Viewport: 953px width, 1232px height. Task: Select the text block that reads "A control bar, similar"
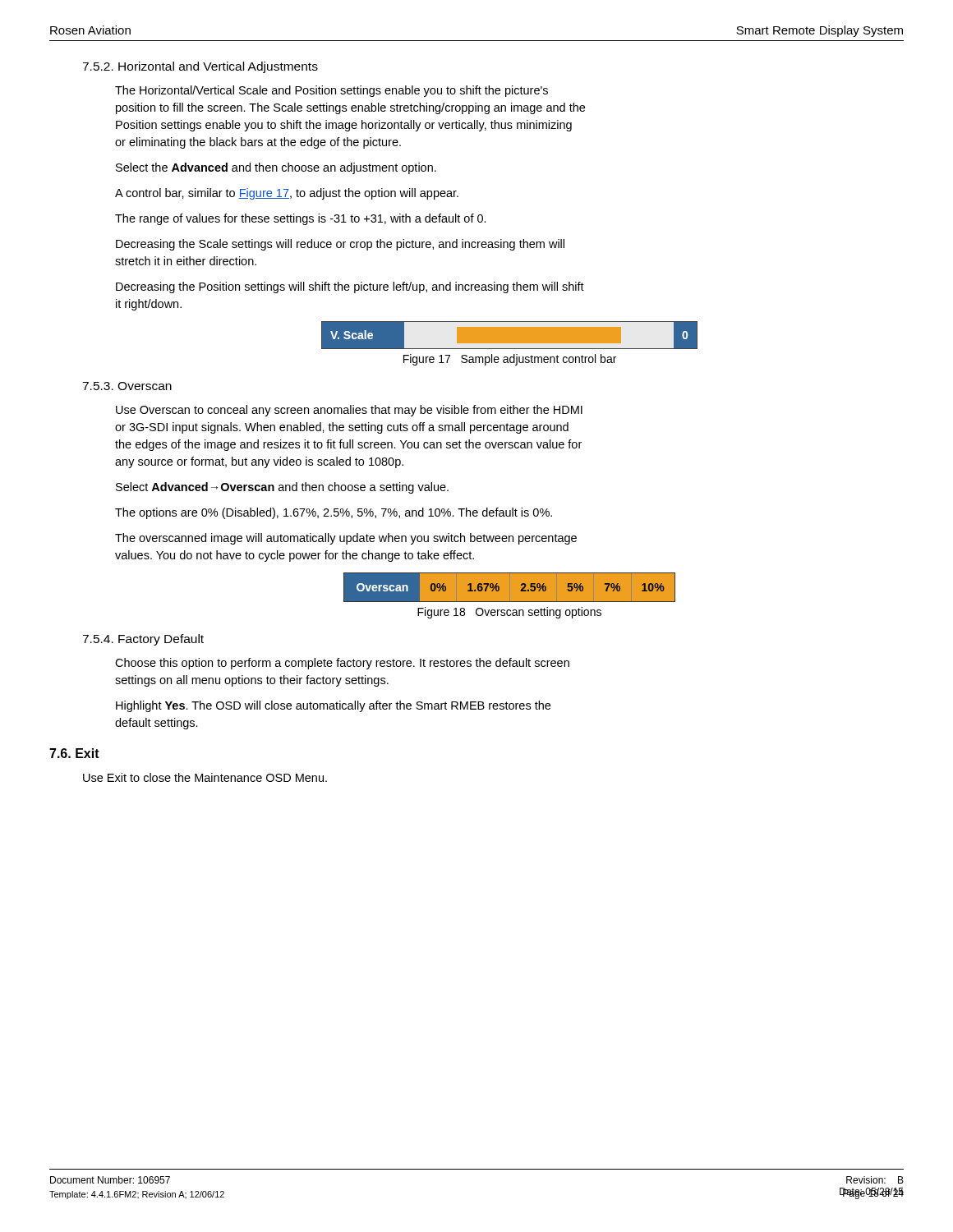(287, 193)
